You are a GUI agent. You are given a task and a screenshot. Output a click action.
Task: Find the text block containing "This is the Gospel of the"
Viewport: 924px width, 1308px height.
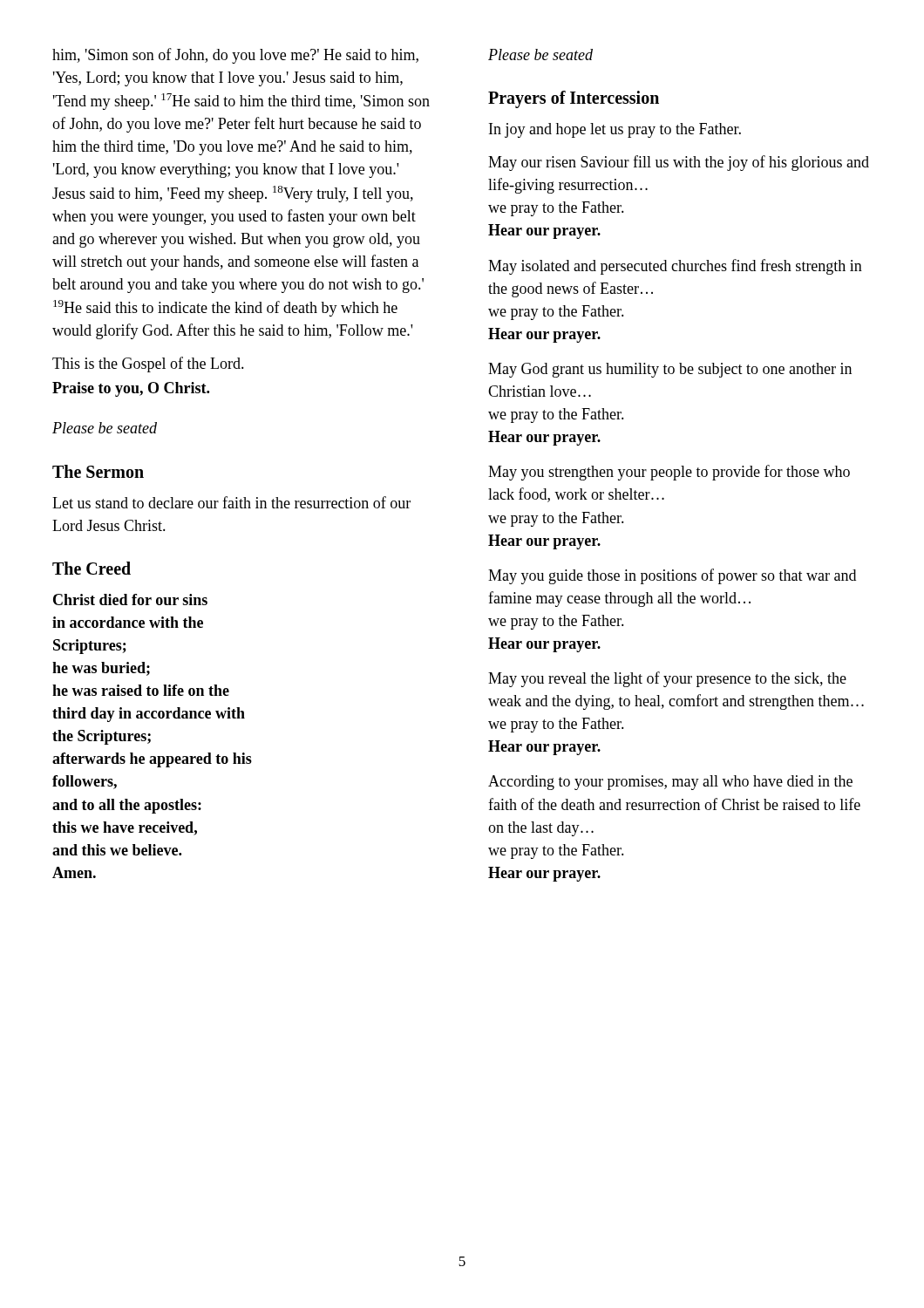coord(244,364)
